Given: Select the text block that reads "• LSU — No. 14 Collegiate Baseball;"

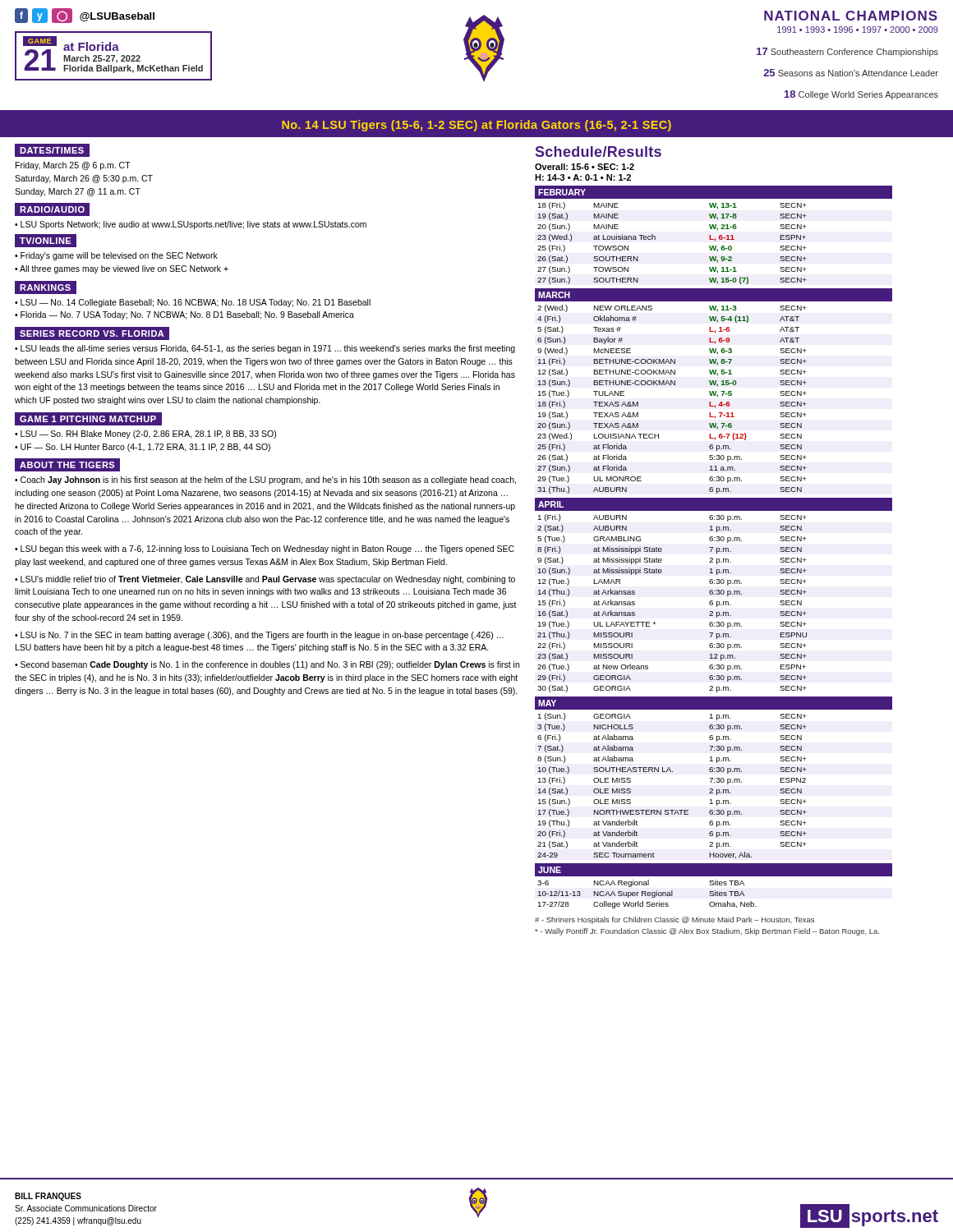Looking at the screenshot, I should [x=193, y=308].
